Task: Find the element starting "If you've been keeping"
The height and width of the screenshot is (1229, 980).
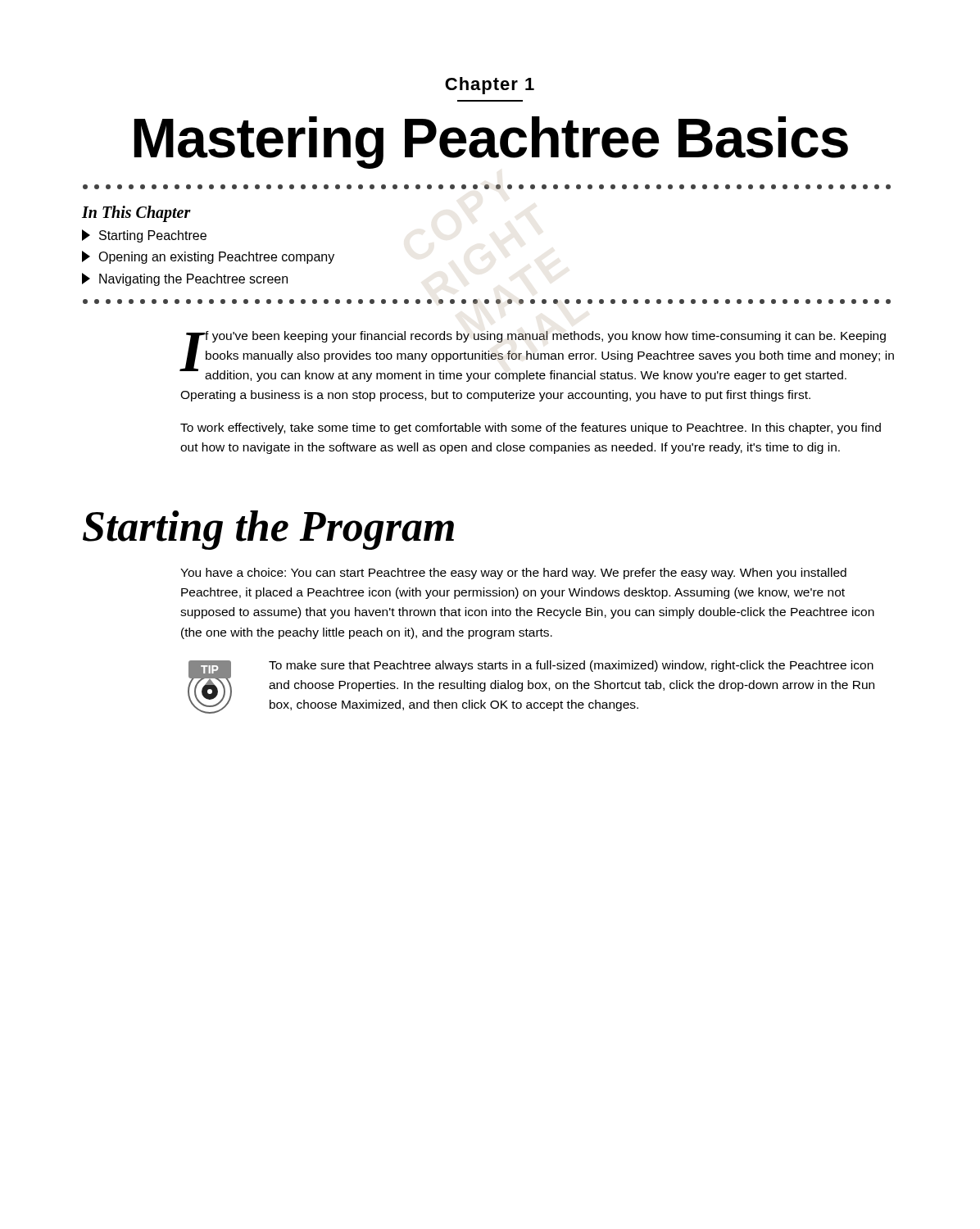Action: coord(537,364)
